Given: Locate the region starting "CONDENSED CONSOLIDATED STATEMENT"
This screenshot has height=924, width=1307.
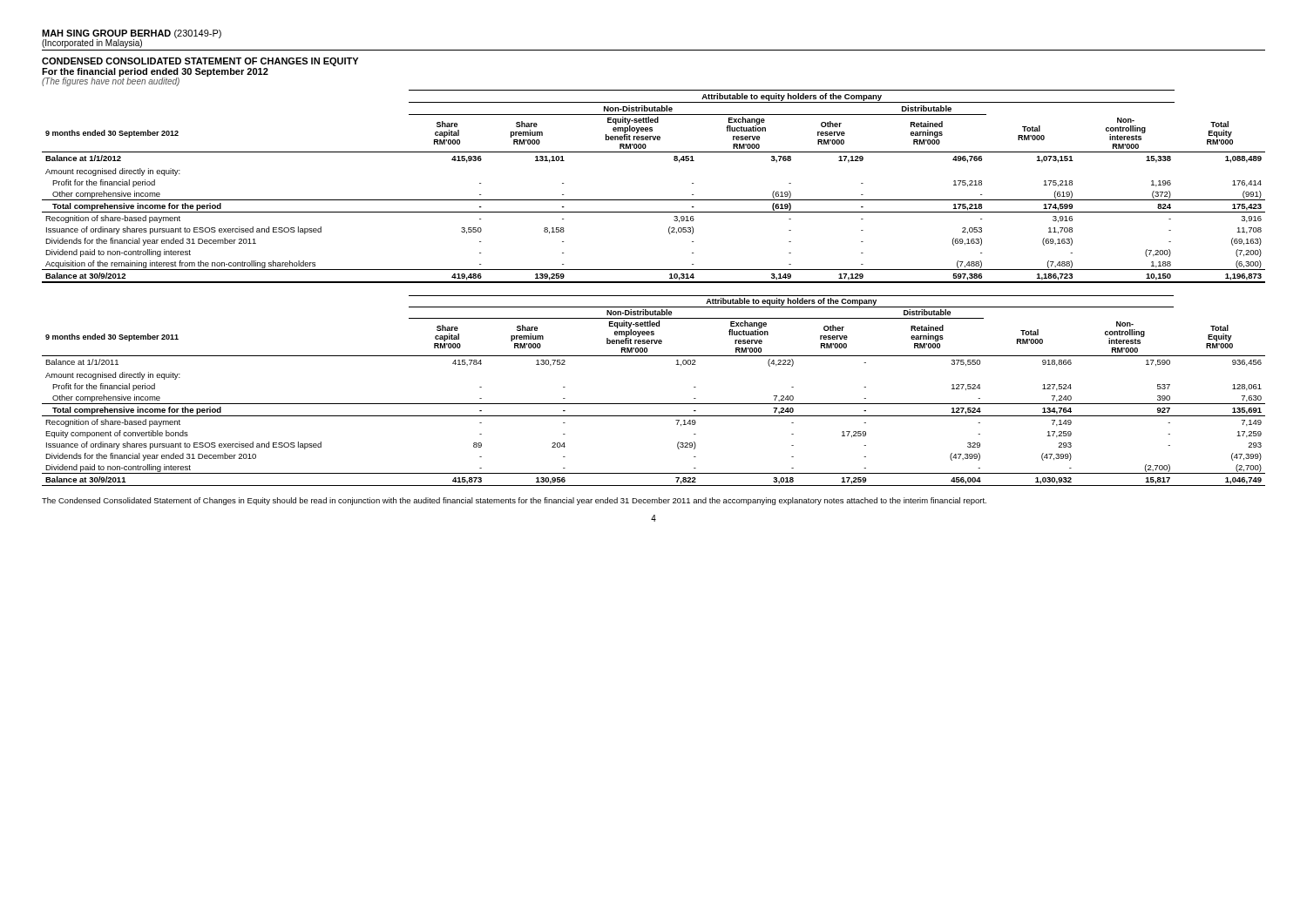Looking at the screenshot, I should pyautogui.click(x=200, y=62).
